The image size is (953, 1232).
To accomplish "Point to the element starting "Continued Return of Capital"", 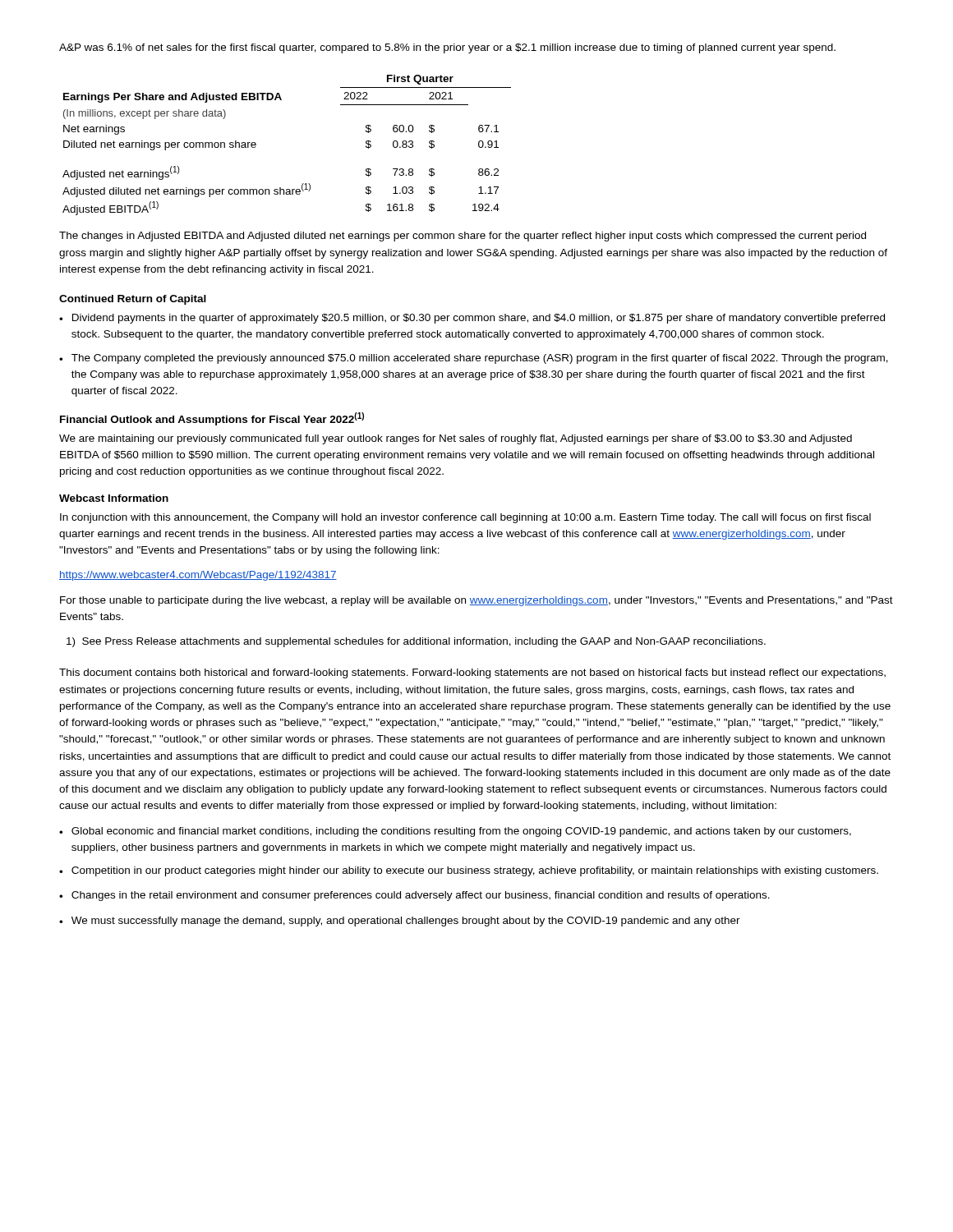I will [x=133, y=299].
